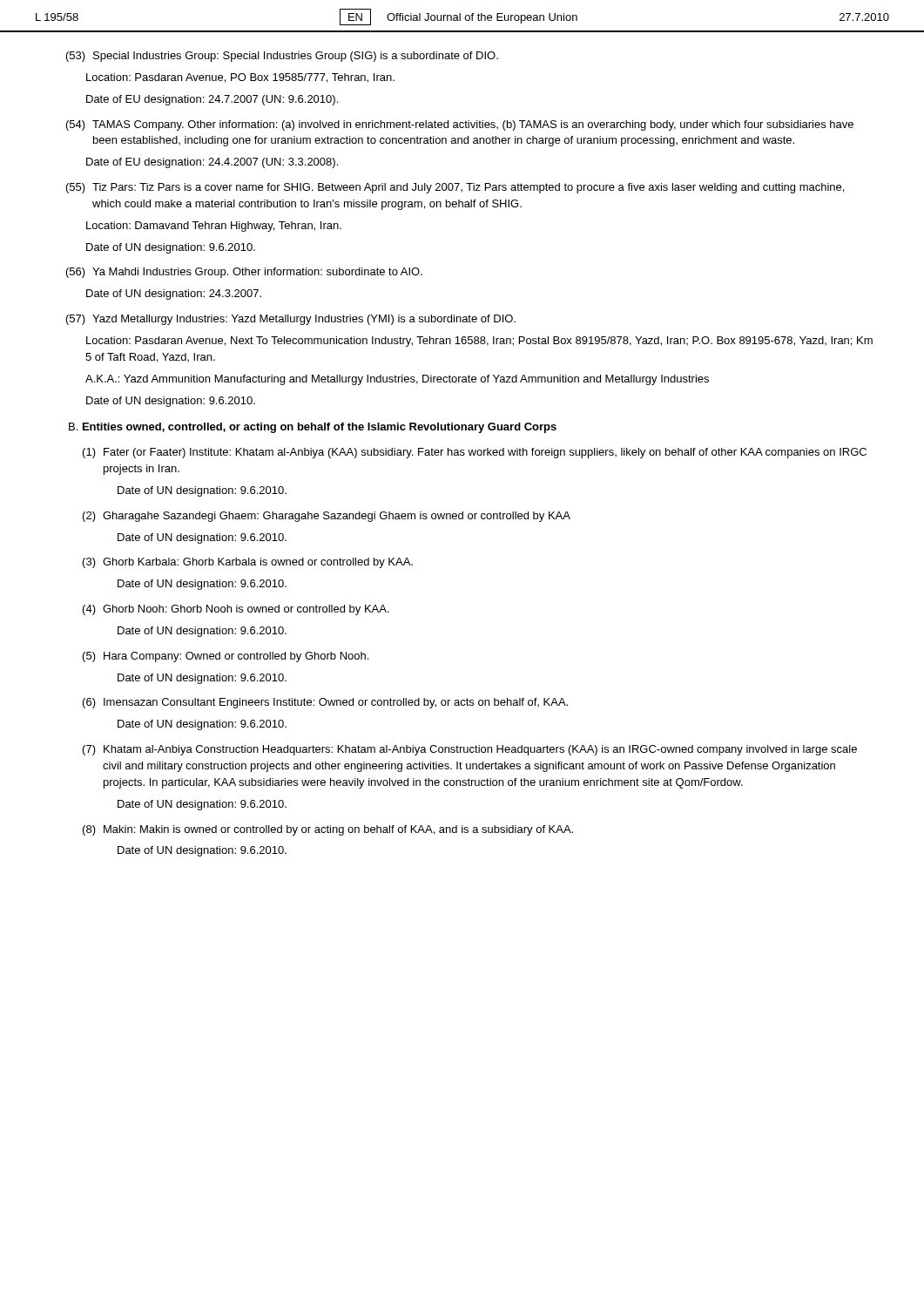Select the list item containing "(5) Hara Company: Owned or controlled by"

point(226,657)
